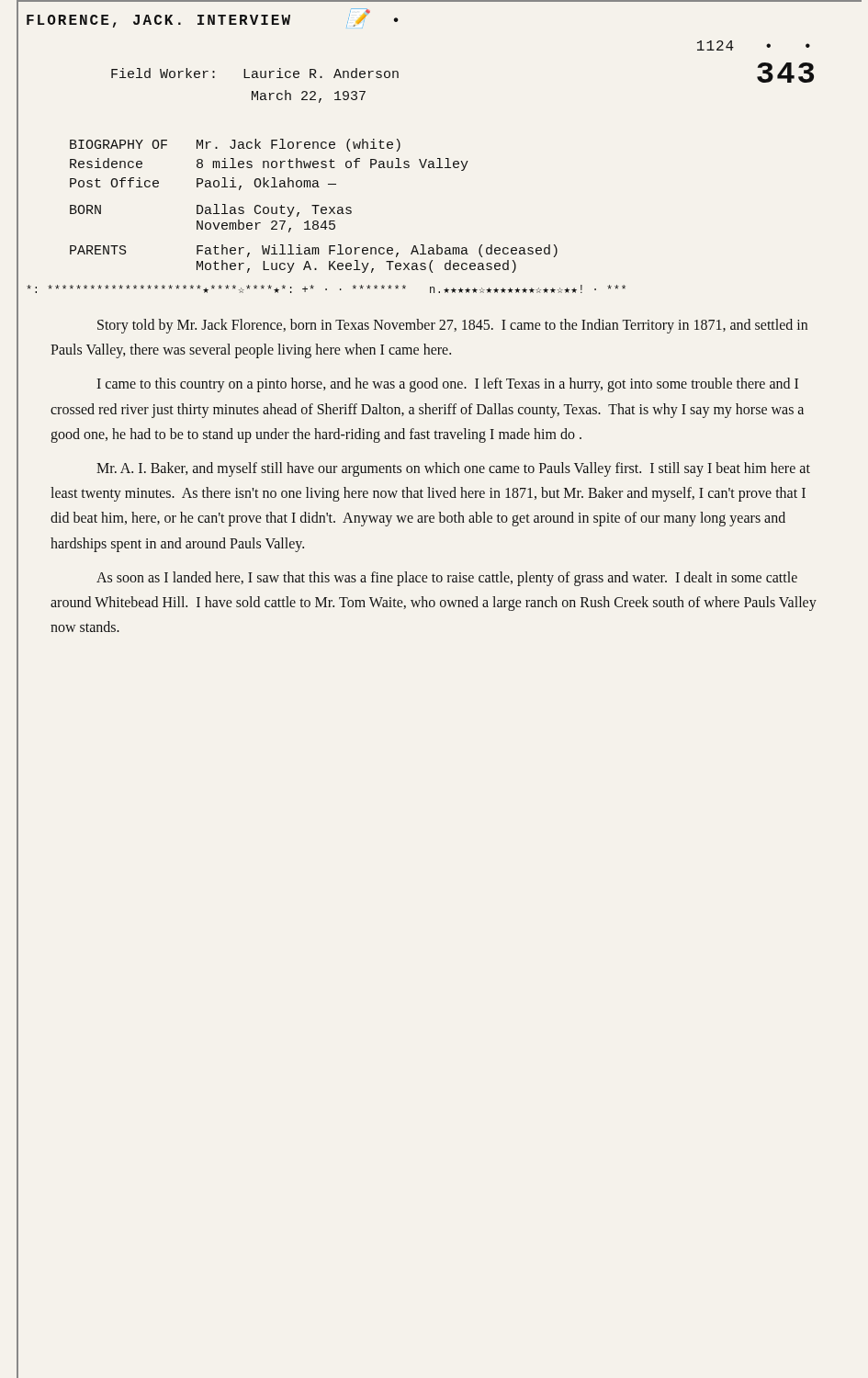868x1378 pixels.
Task: Find the text block starting ": **********************★****☆****★*: +* ·"
Action: (x=327, y=290)
